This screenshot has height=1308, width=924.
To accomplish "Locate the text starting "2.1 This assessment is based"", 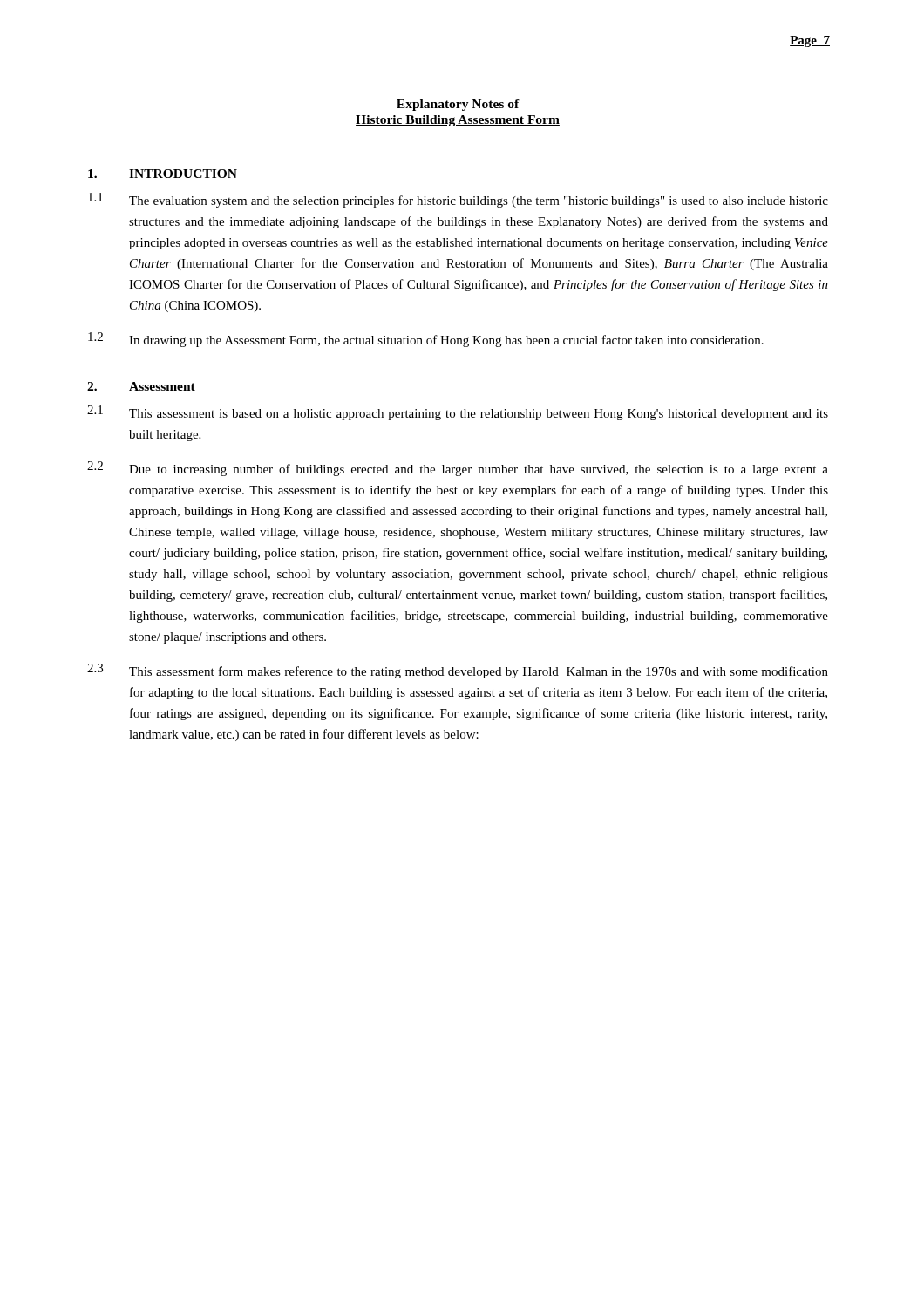I will (x=458, y=424).
